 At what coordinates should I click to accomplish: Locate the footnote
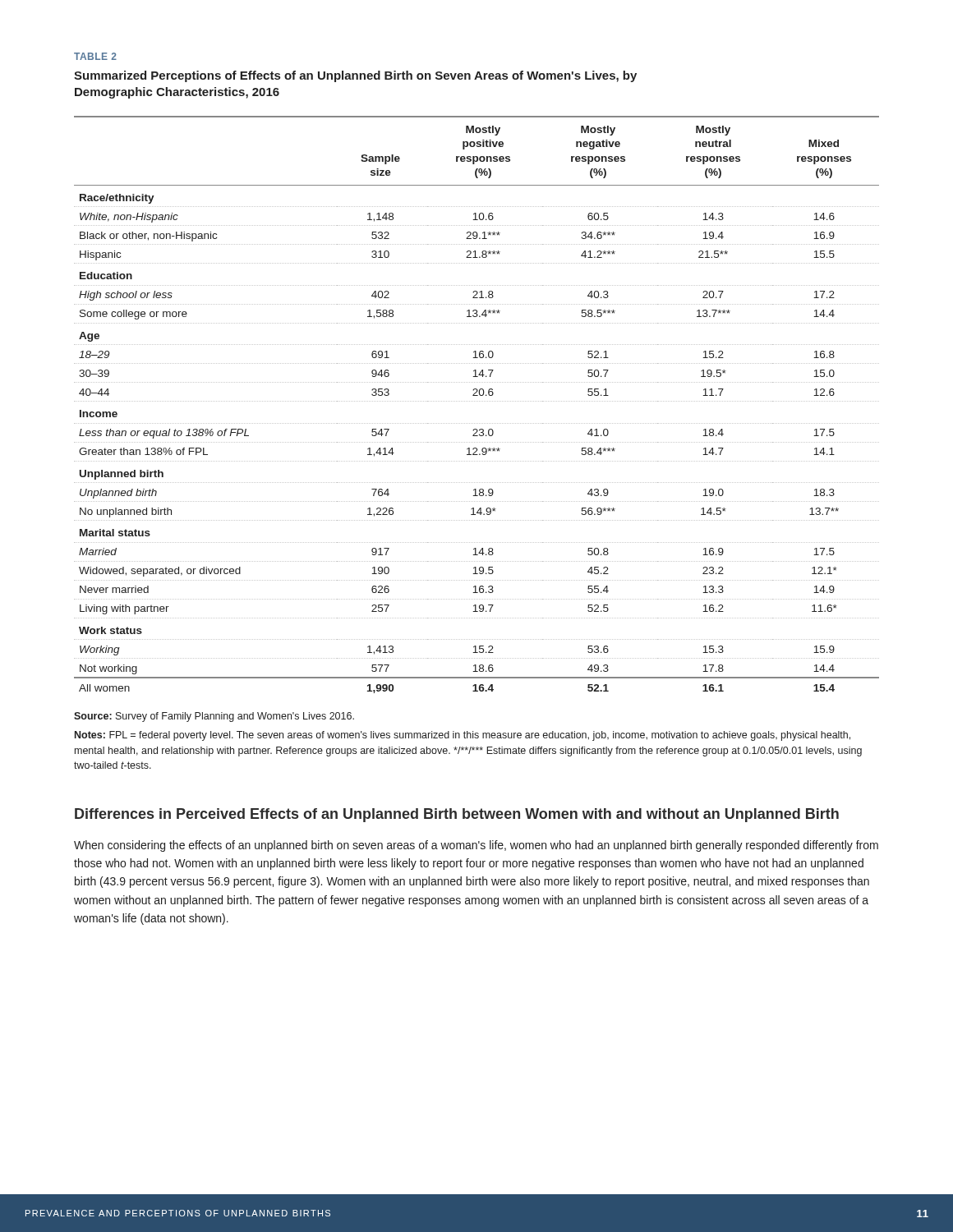click(476, 741)
